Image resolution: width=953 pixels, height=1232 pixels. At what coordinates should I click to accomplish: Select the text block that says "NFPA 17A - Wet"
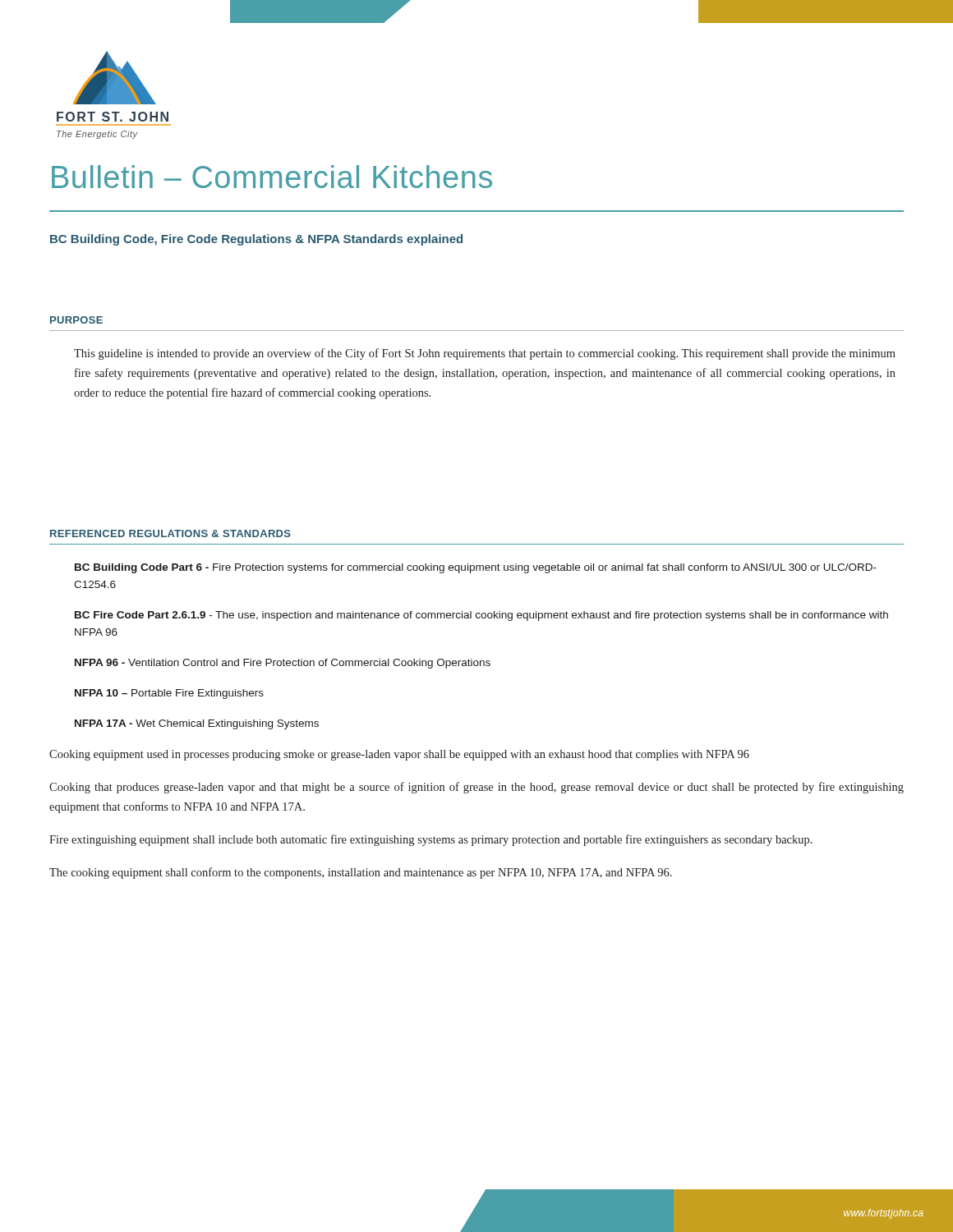197,723
